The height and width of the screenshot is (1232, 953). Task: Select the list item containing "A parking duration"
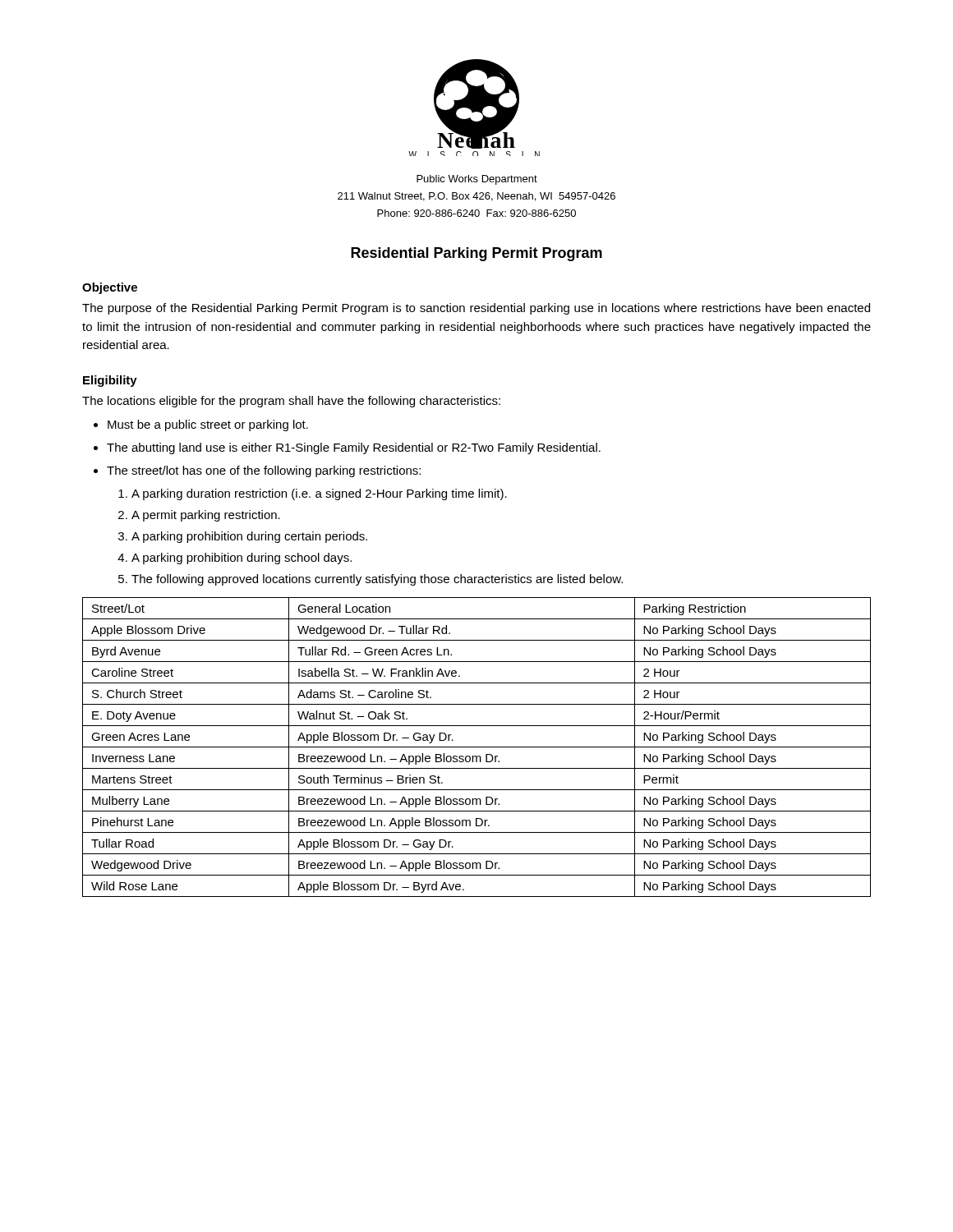(319, 494)
